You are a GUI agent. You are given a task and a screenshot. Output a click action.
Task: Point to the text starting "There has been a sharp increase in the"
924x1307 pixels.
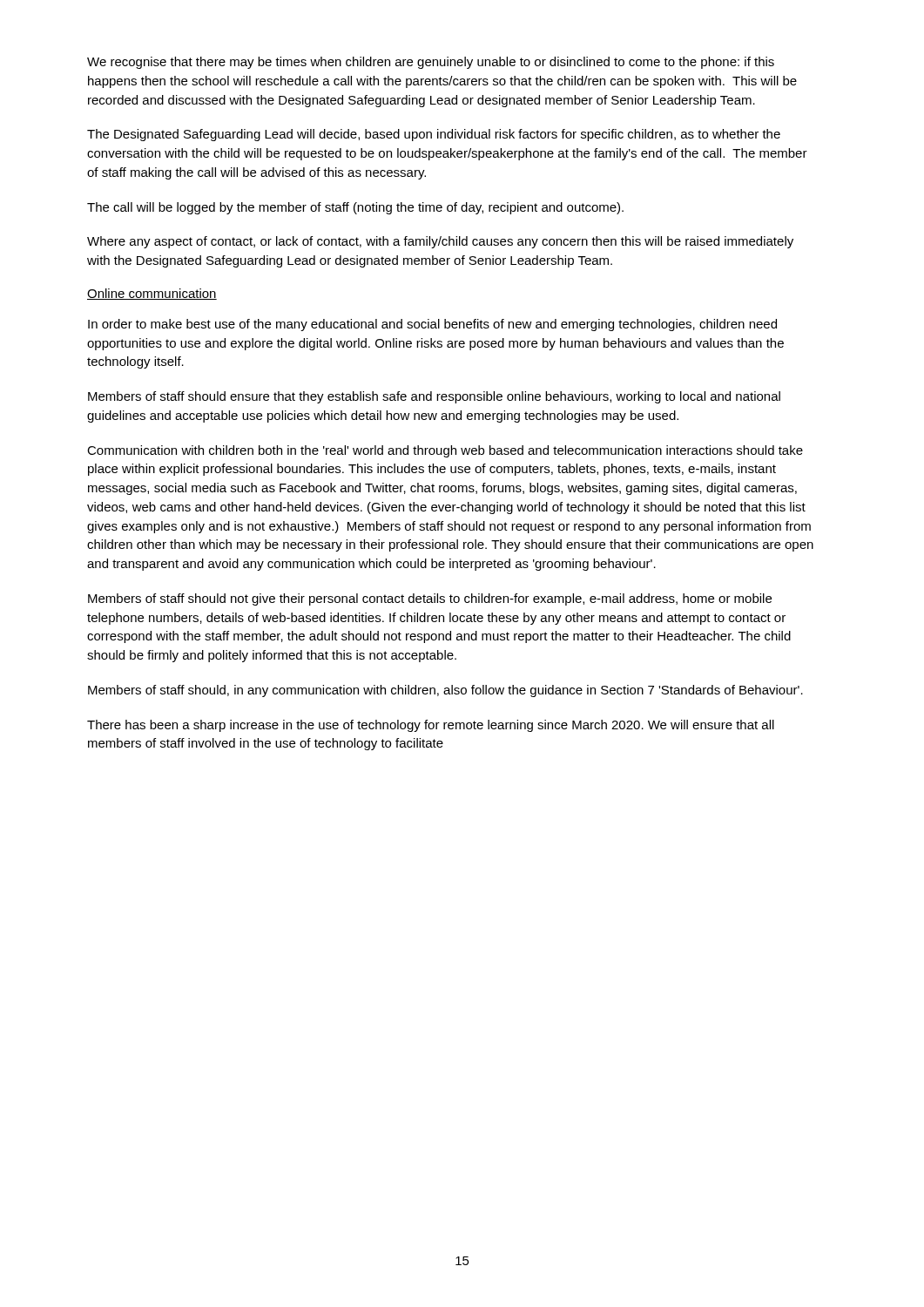[x=431, y=734]
